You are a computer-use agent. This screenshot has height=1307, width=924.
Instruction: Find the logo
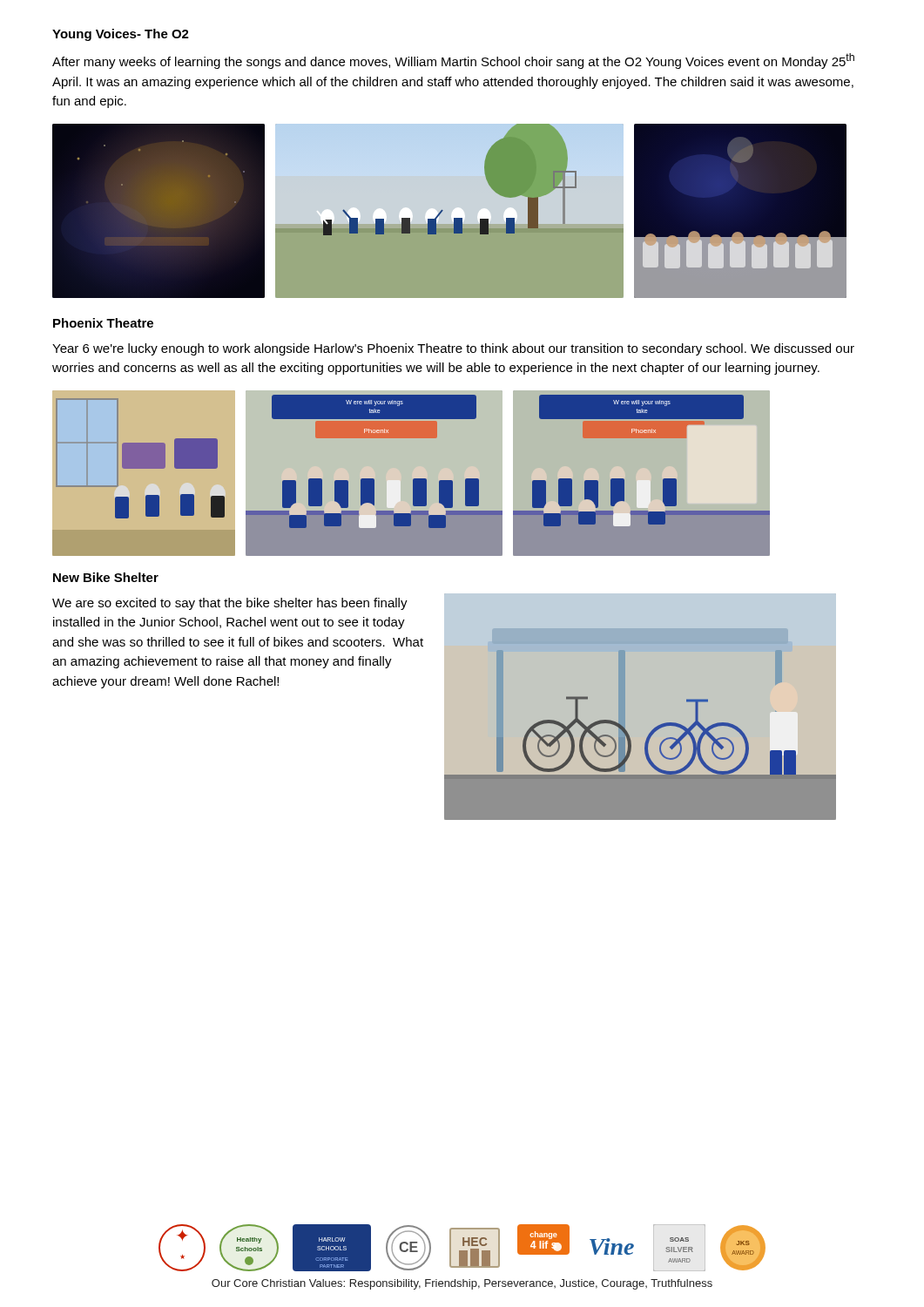coord(462,1248)
